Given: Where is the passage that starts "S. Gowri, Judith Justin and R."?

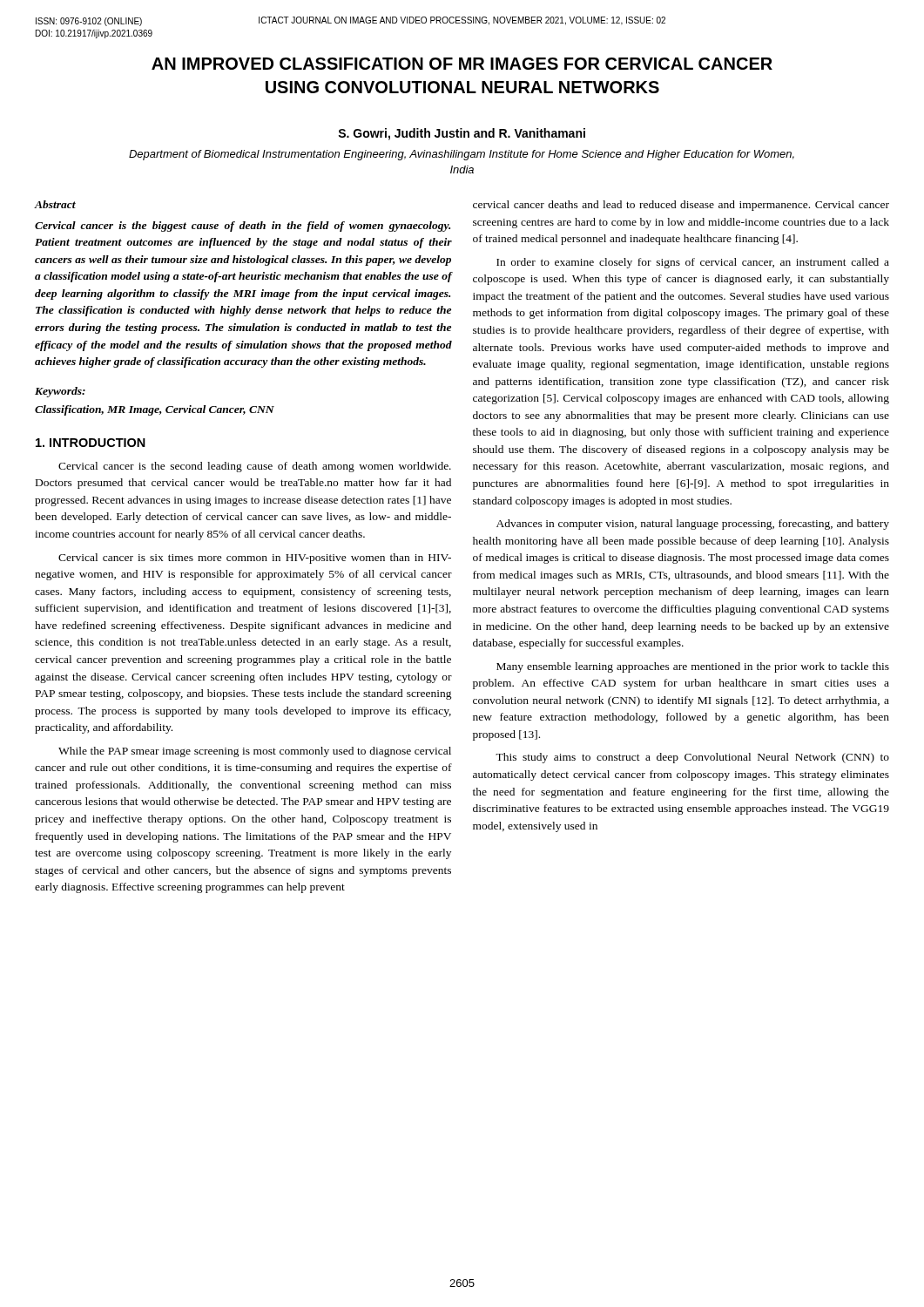Looking at the screenshot, I should [462, 133].
